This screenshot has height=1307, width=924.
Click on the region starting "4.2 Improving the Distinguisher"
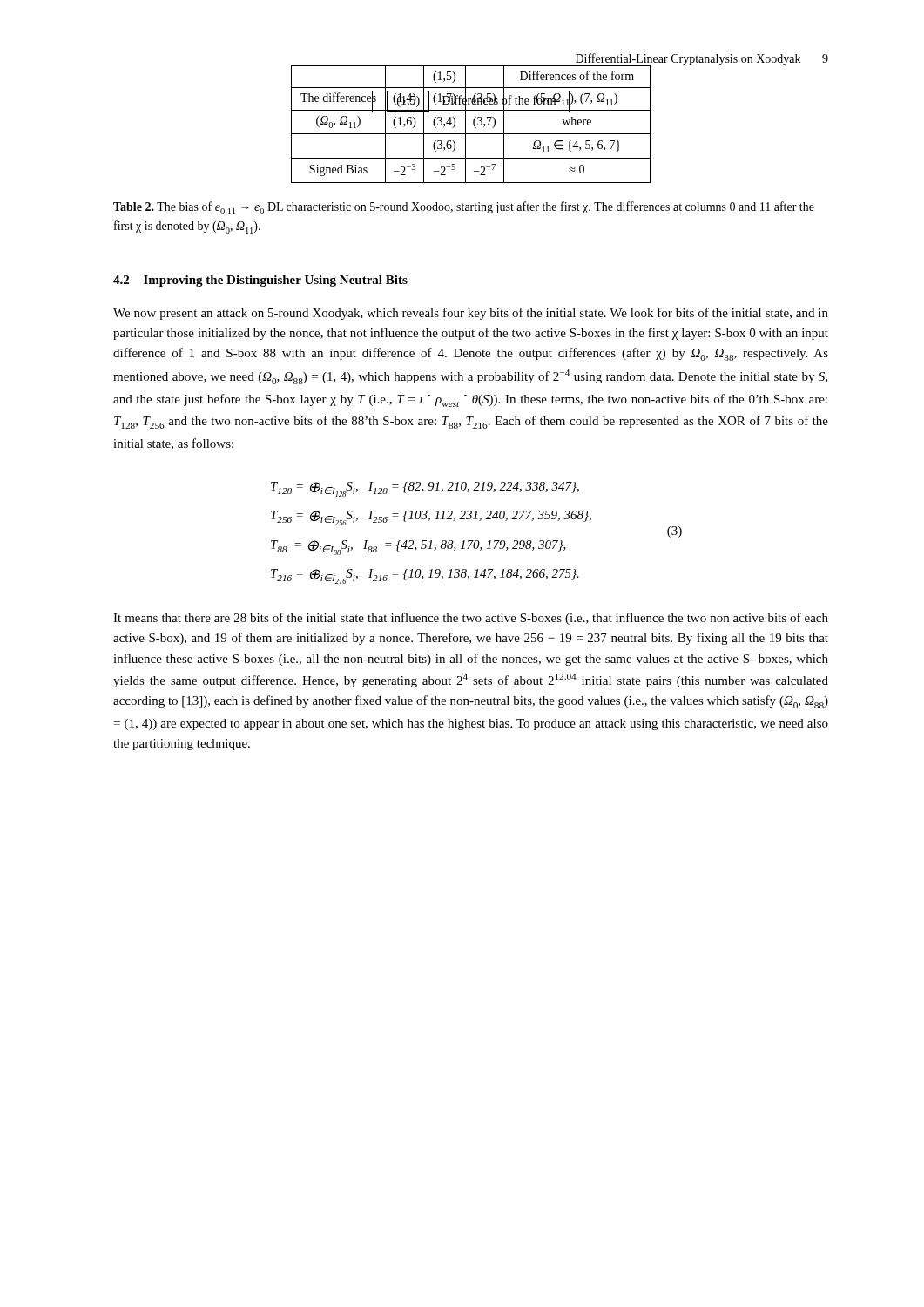[x=260, y=279]
